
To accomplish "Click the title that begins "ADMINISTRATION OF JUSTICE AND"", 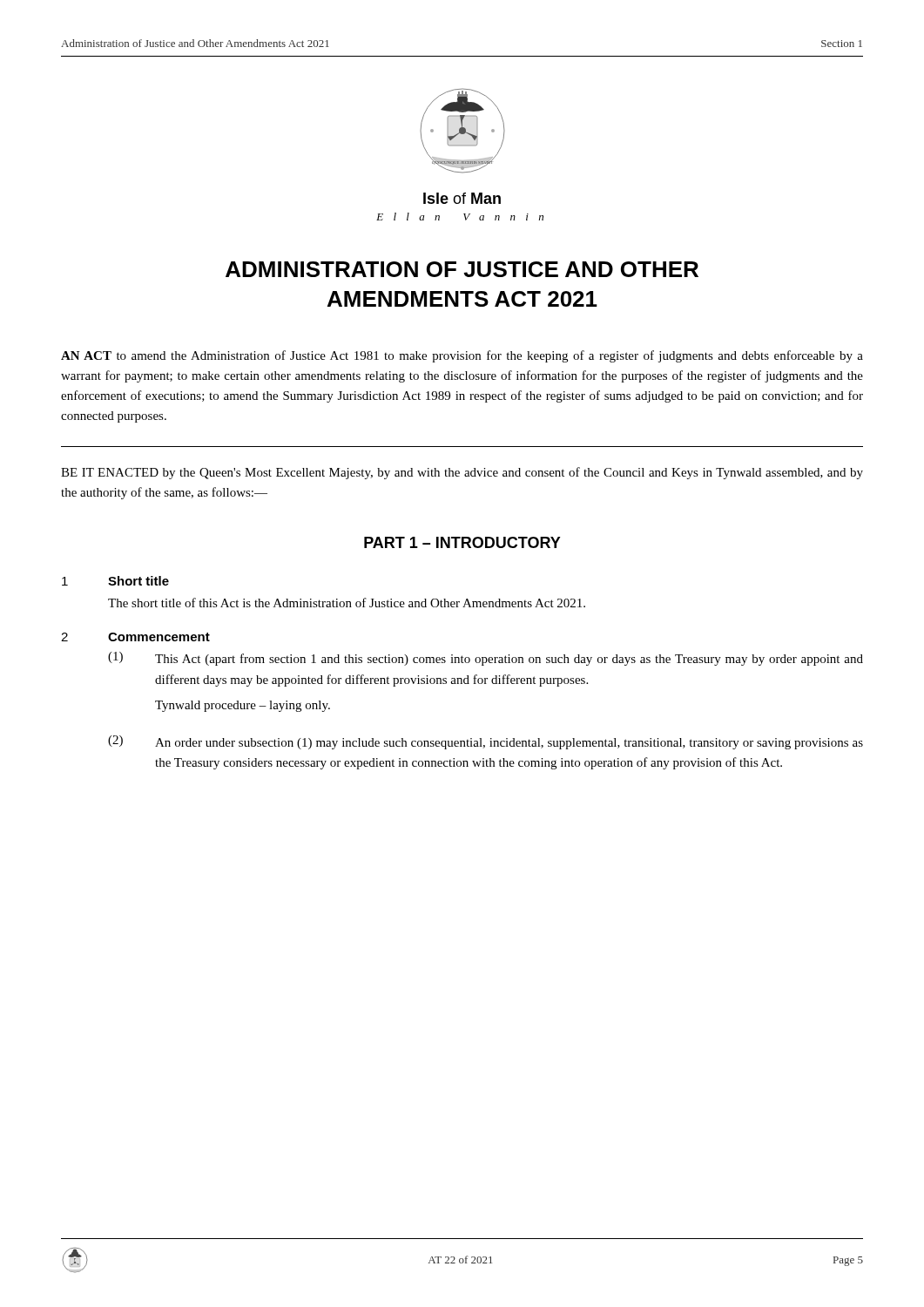I will tap(462, 284).
